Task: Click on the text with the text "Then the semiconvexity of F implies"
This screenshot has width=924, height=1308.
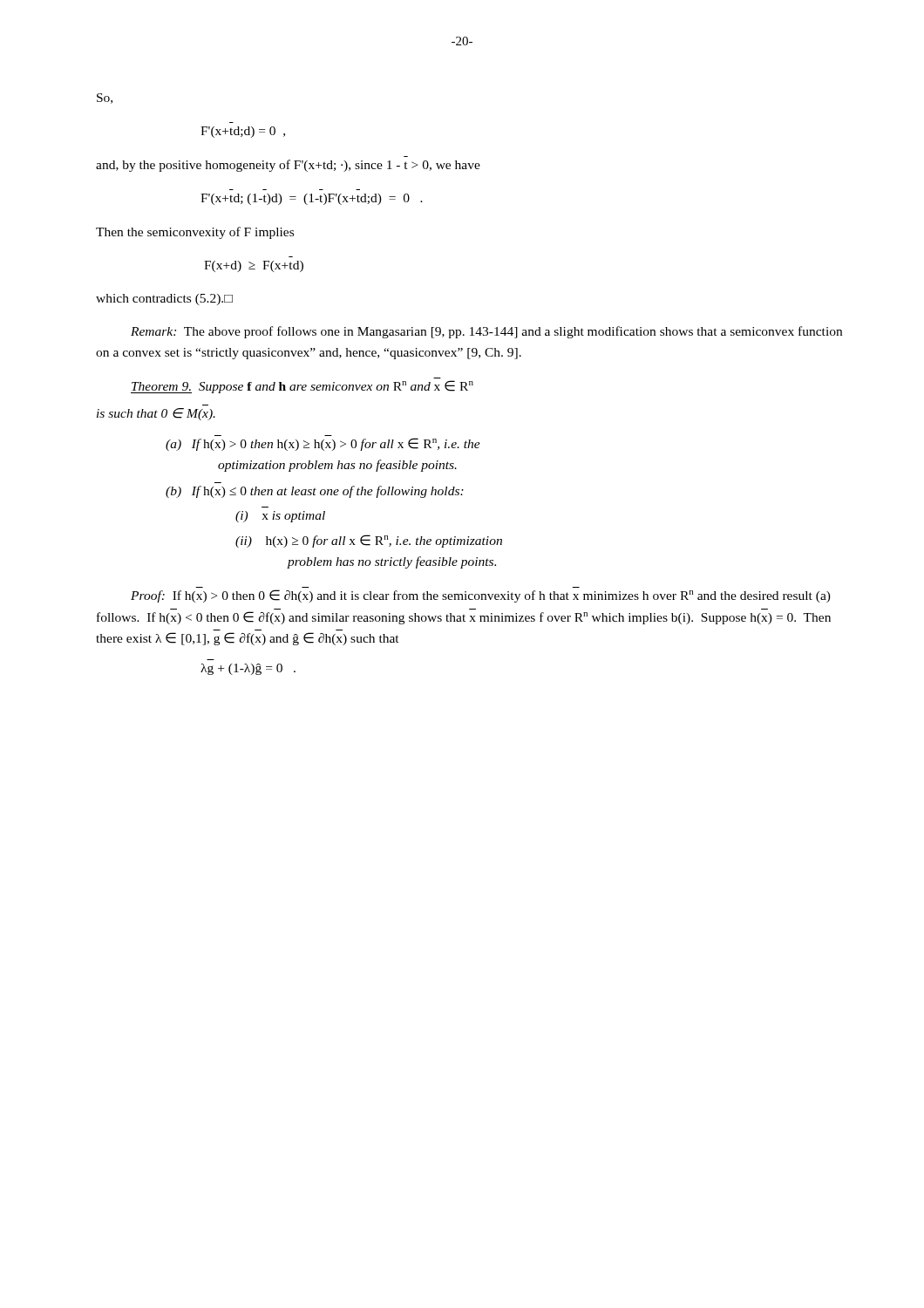Action: [195, 231]
